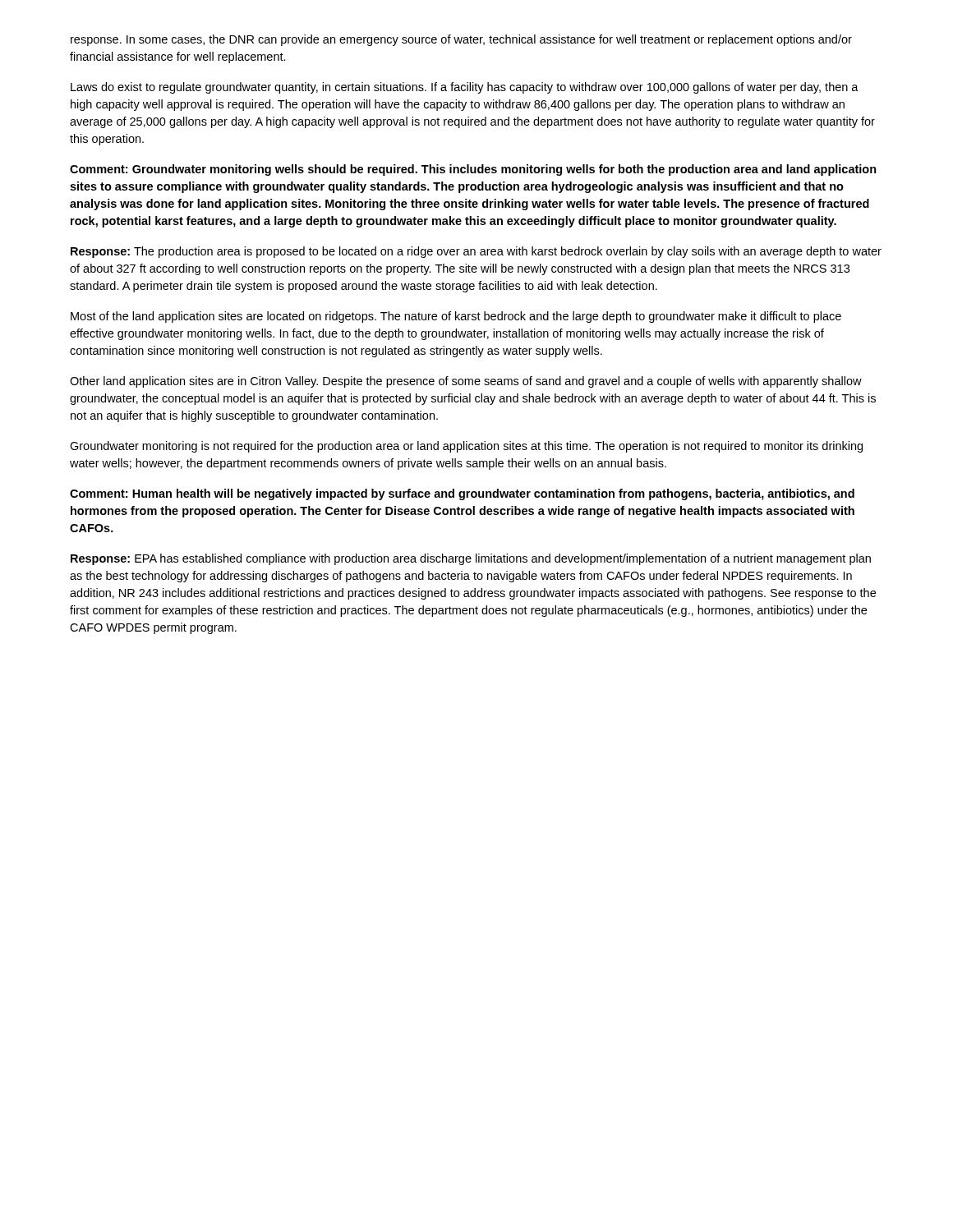The height and width of the screenshot is (1232, 953).
Task: Select the block starting "Most of the land application"
Action: tap(456, 334)
